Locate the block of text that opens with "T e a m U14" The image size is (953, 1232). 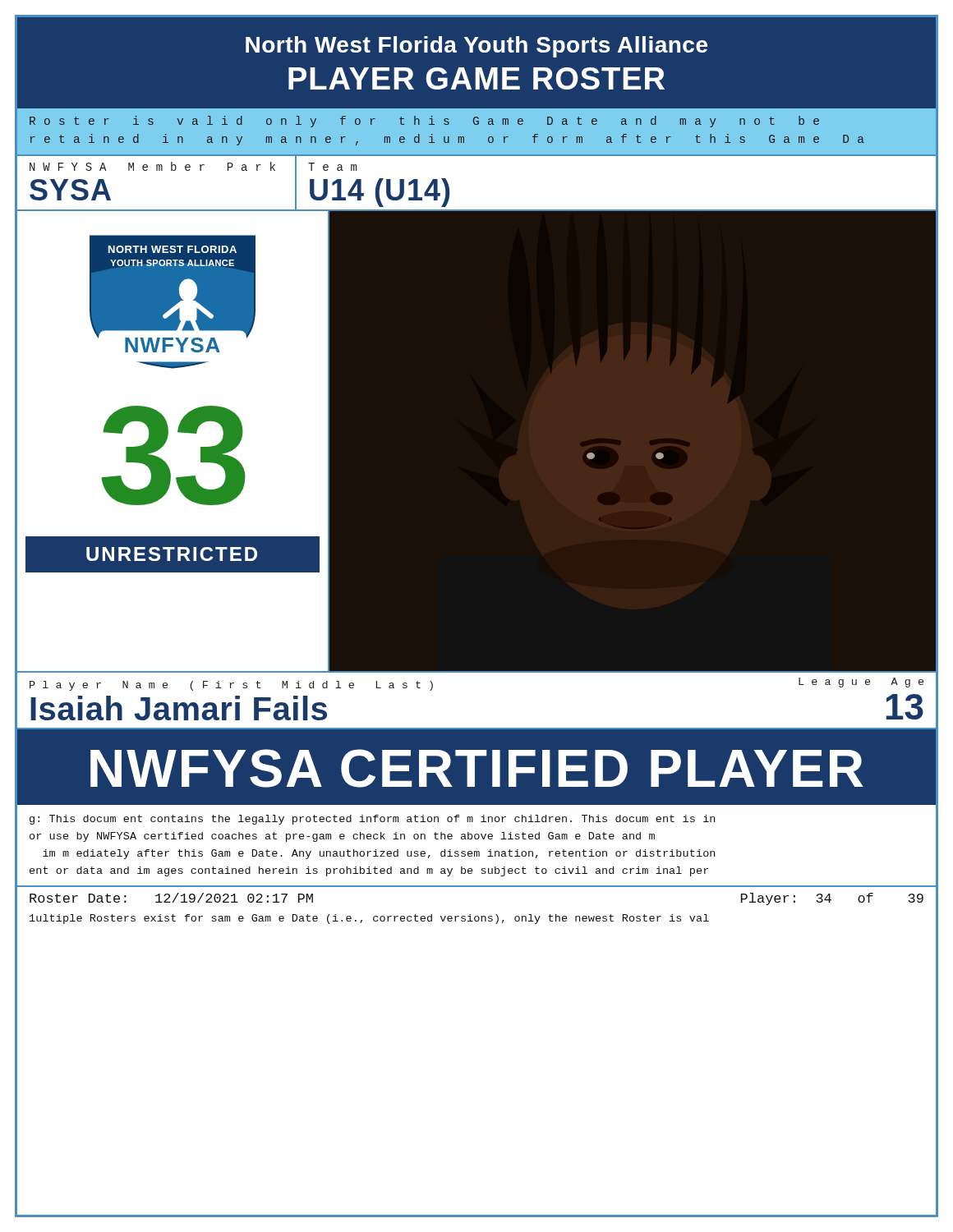click(379, 185)
